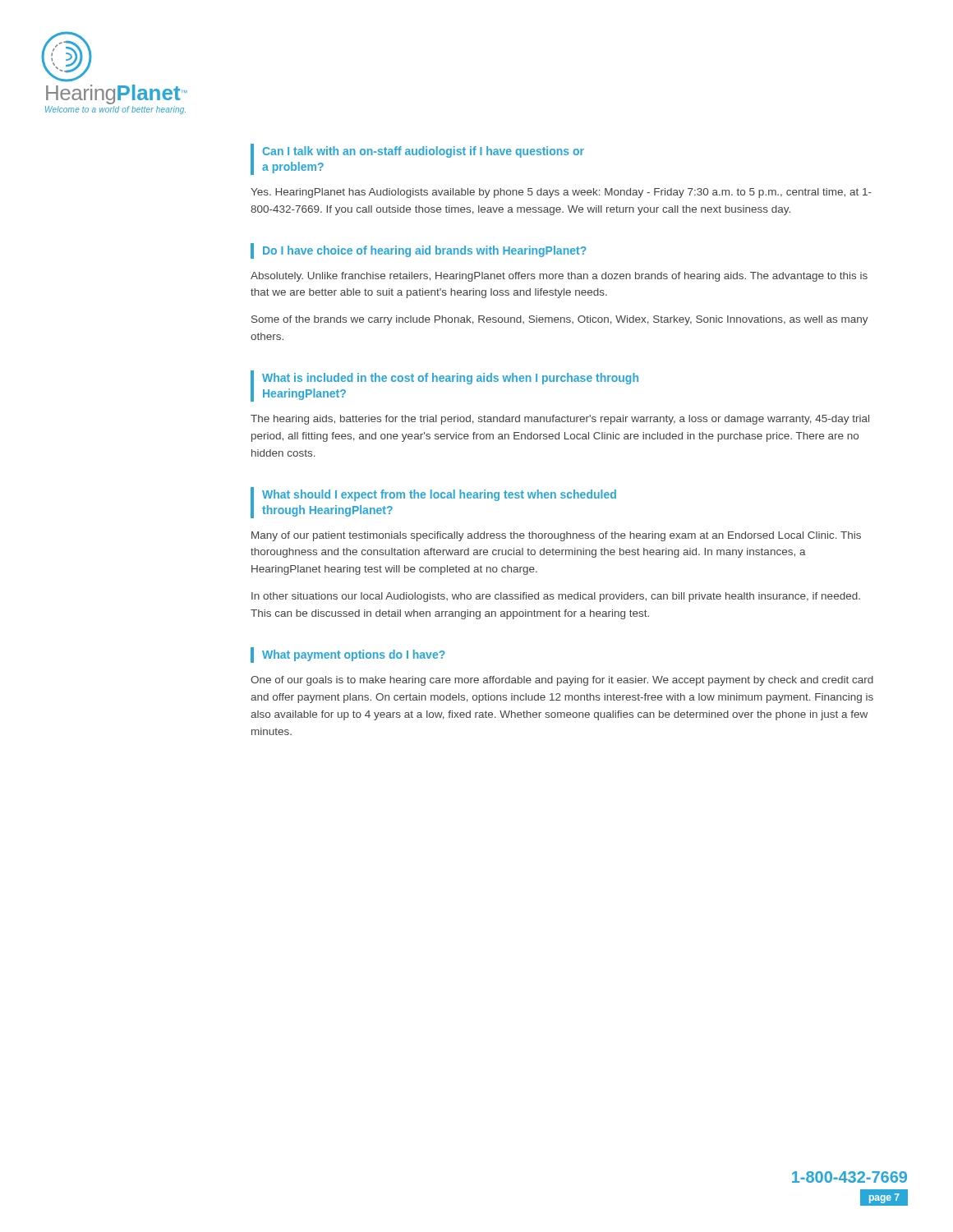Find the region starting "Do I have choice of hearing"
Viewport: 953px width, 1232px height.
point(569,251)
